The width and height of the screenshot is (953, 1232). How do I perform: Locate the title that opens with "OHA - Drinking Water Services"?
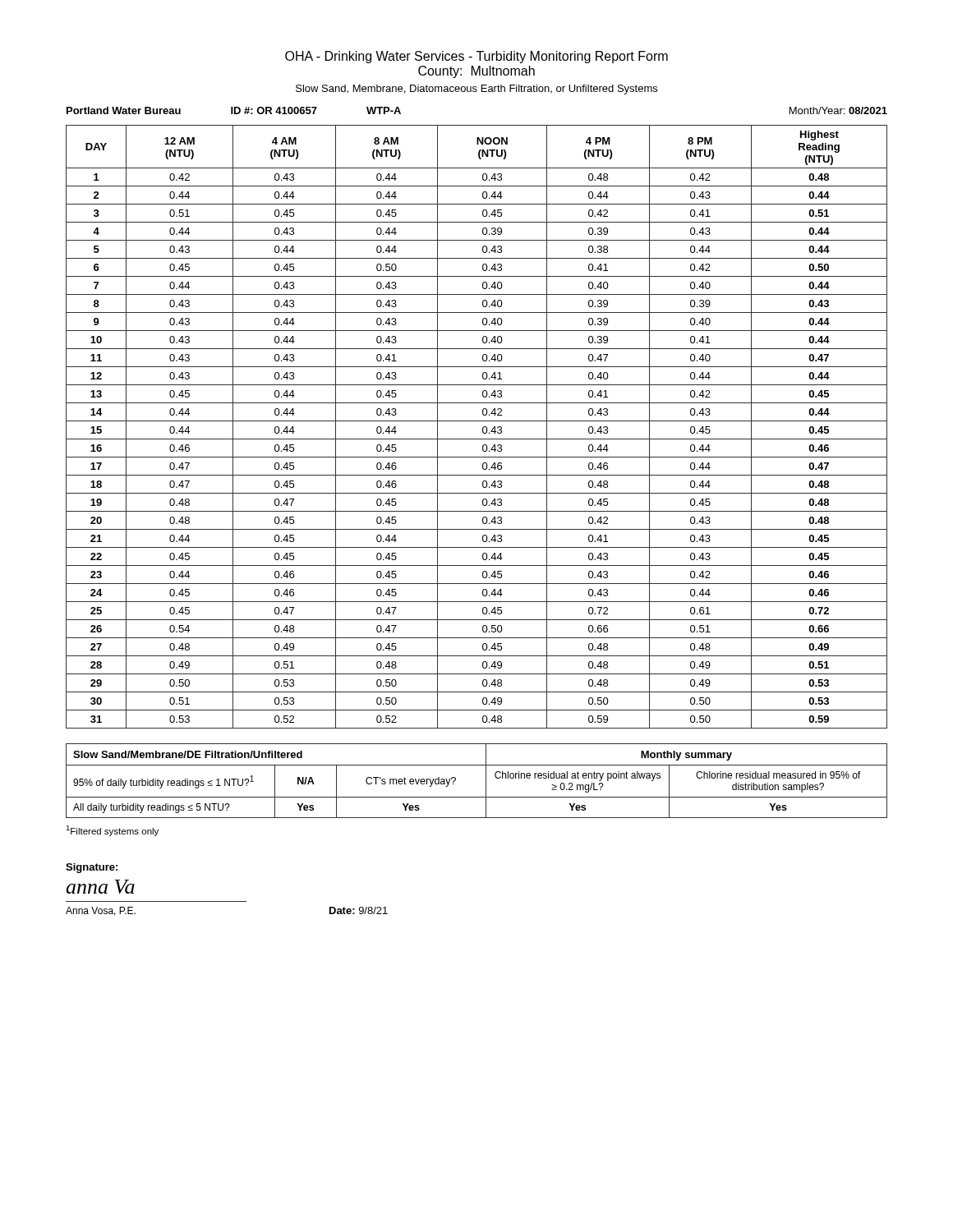(x=476, y=64)
